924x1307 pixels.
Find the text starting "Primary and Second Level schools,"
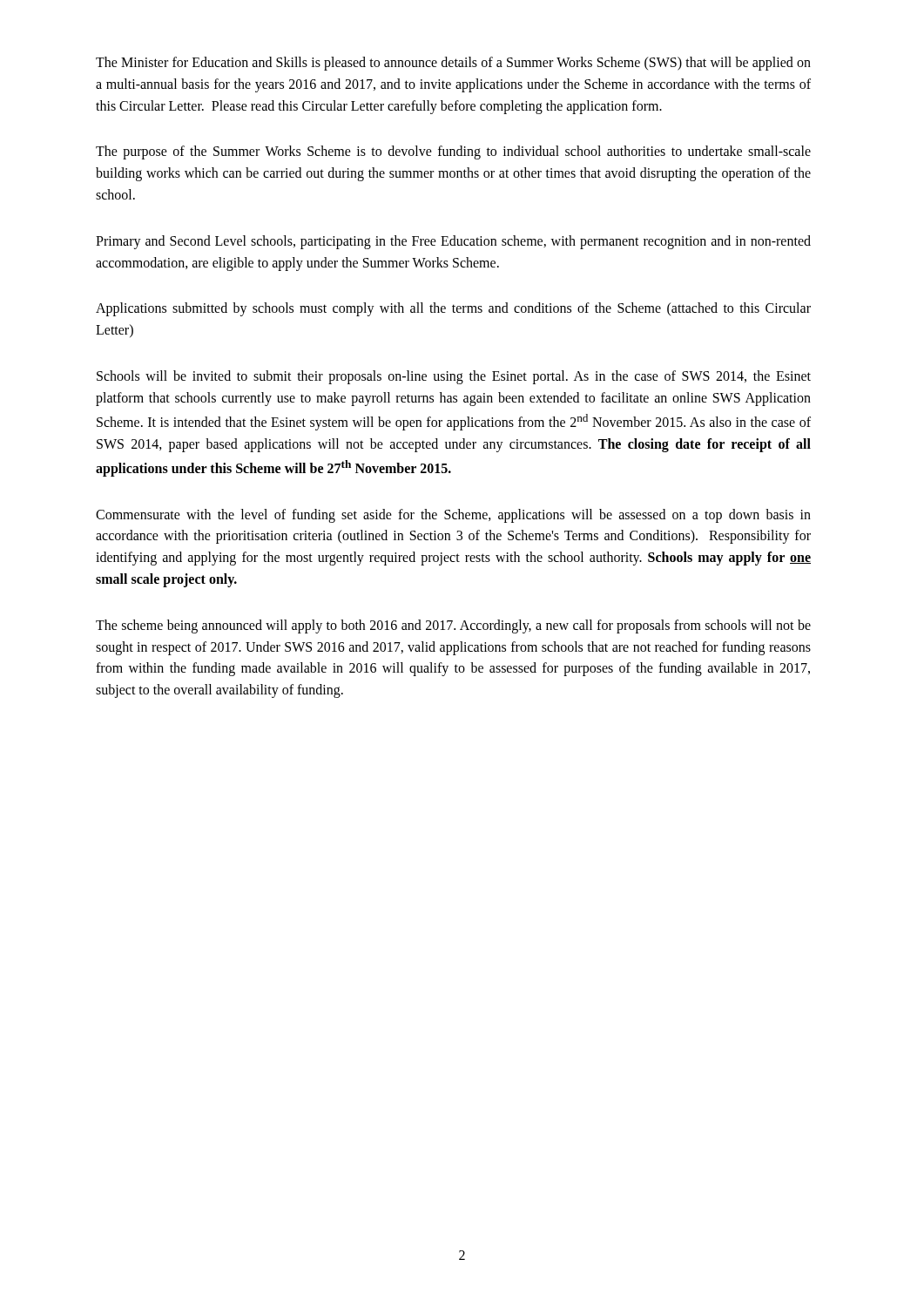click(x=453, y=252)
